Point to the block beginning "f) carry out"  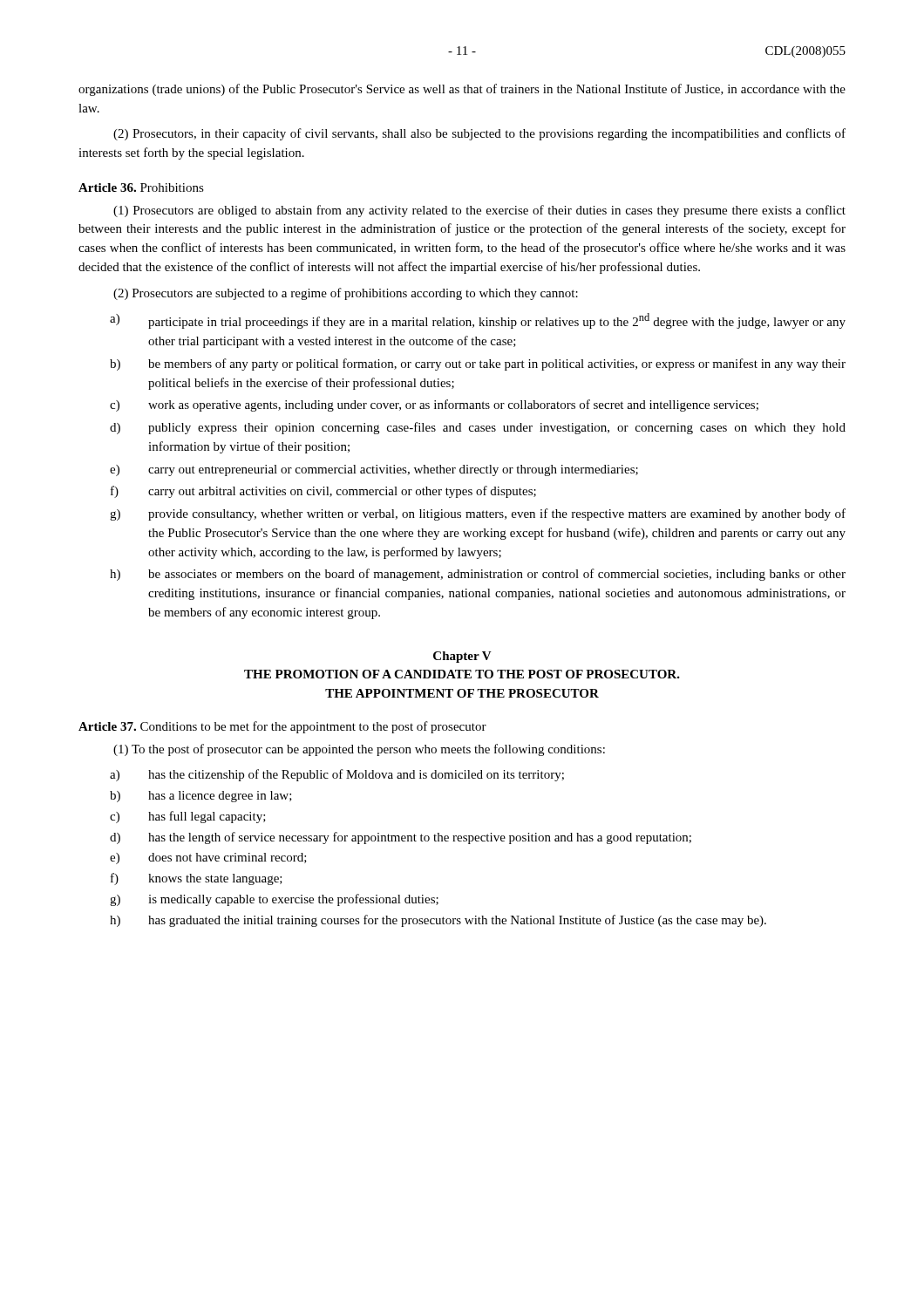pos(462,492)
